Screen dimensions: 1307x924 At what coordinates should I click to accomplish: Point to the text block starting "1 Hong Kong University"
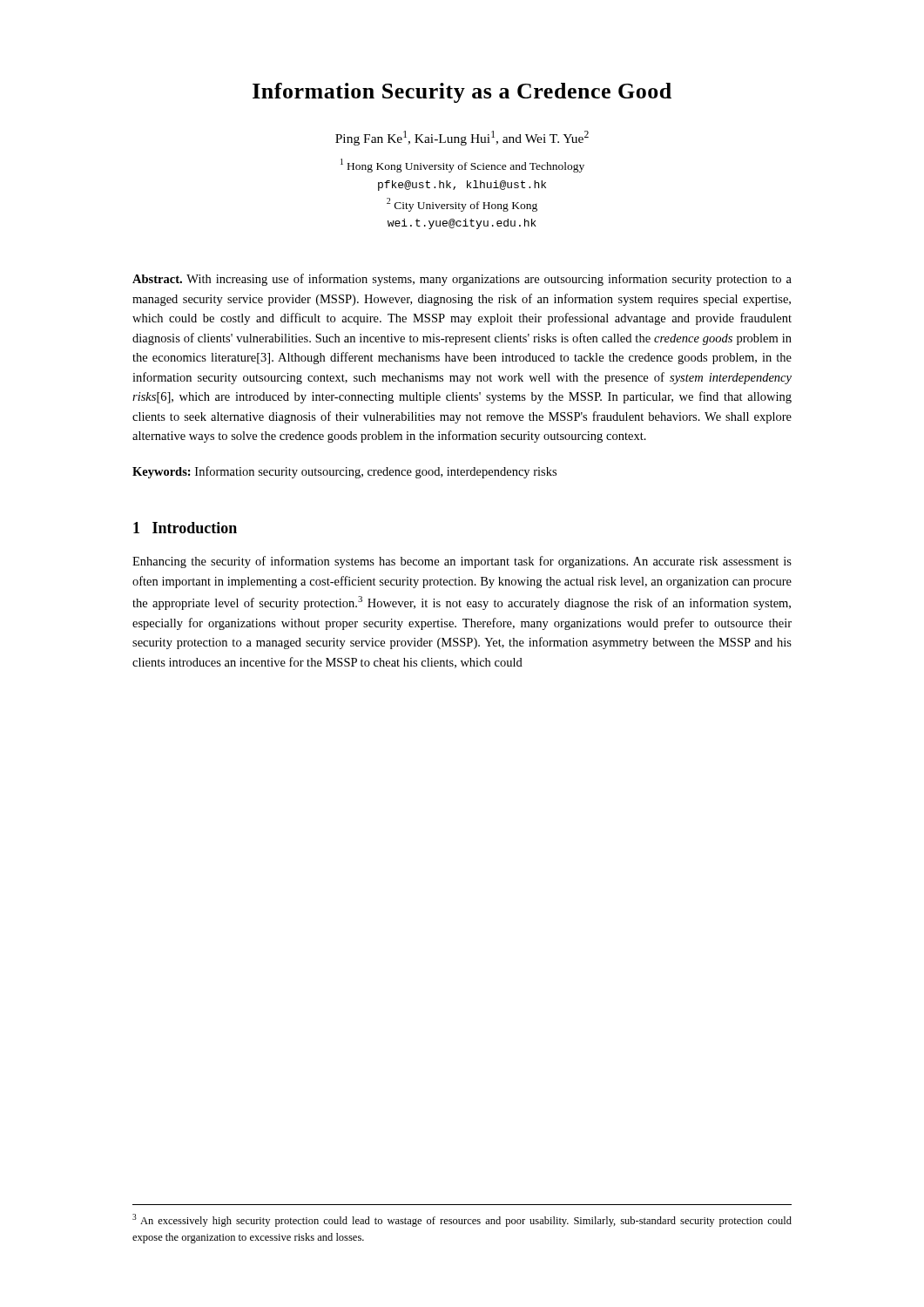[462, 194]
